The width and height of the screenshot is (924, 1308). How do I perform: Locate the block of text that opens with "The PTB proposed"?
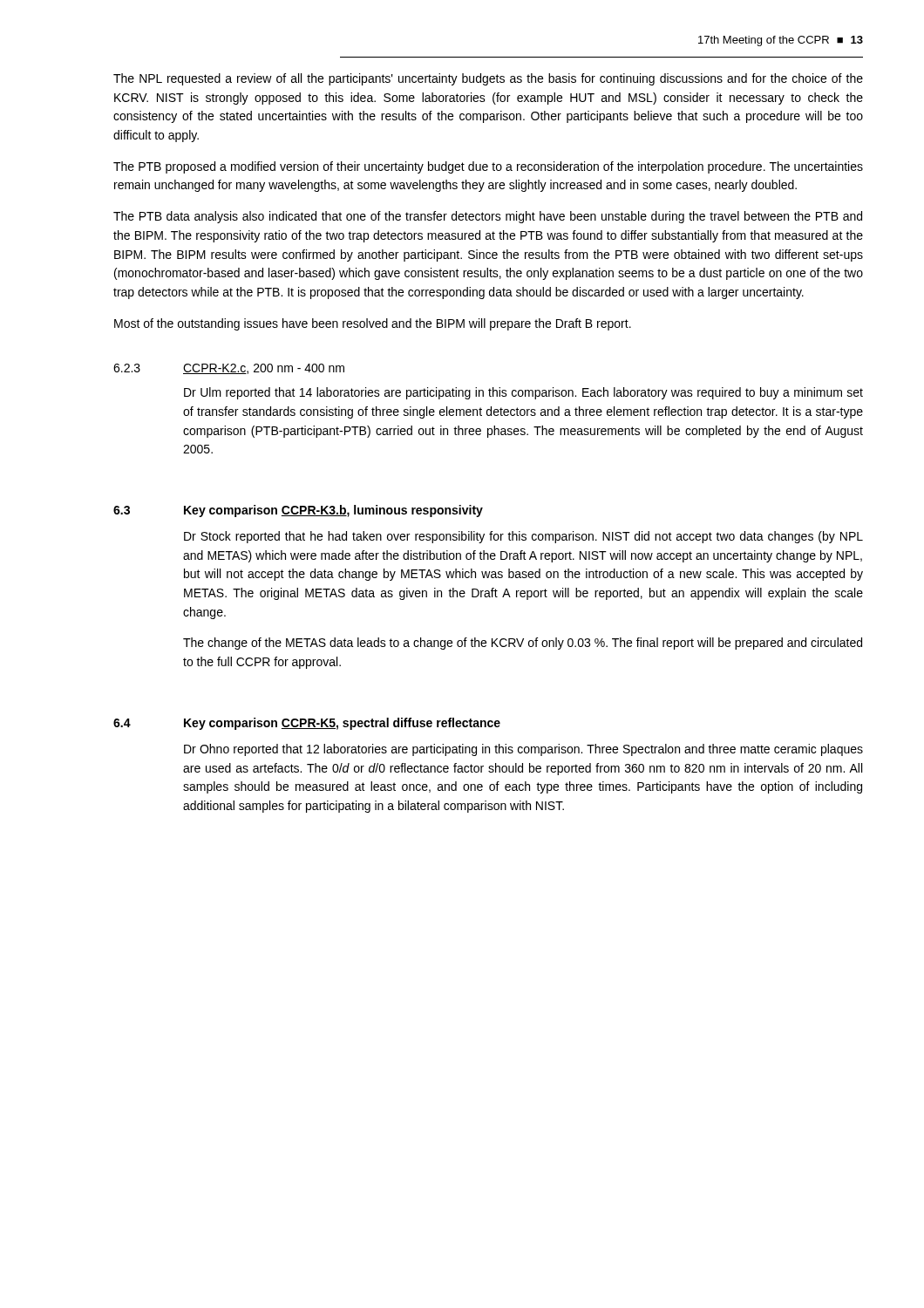coord(488,176)
